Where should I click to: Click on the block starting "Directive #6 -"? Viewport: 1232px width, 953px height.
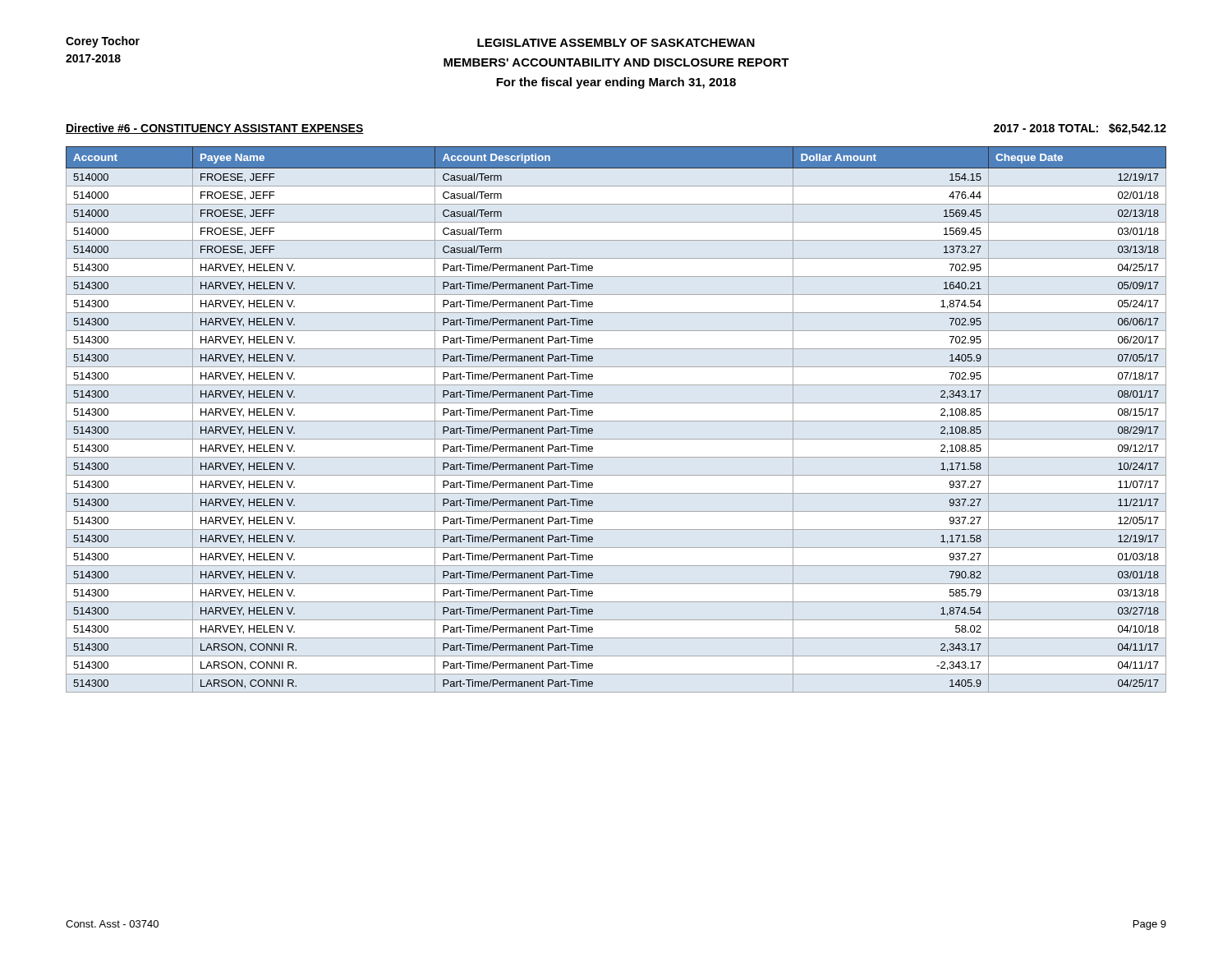(214, 128)
